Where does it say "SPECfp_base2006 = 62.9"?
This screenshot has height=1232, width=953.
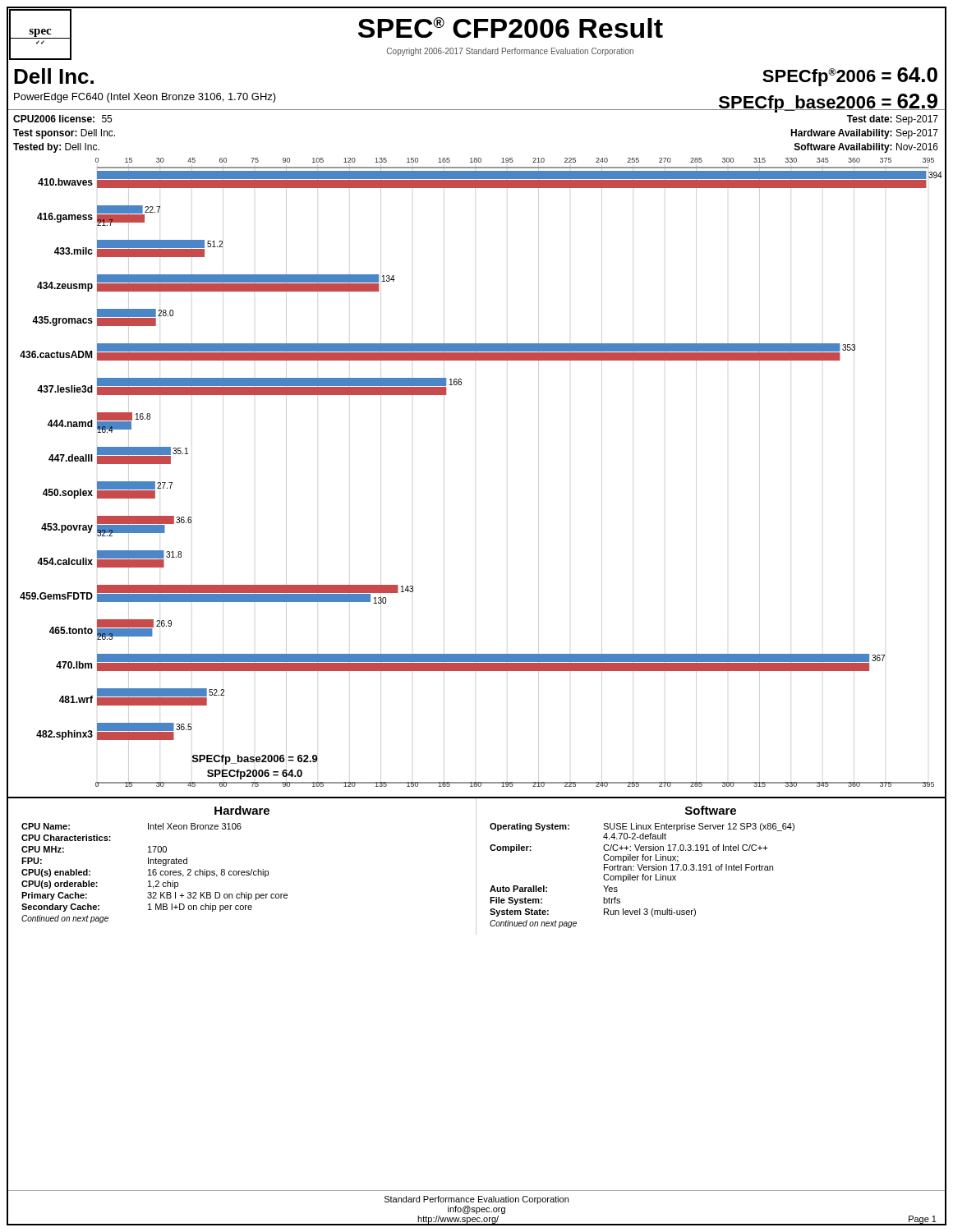828,101
